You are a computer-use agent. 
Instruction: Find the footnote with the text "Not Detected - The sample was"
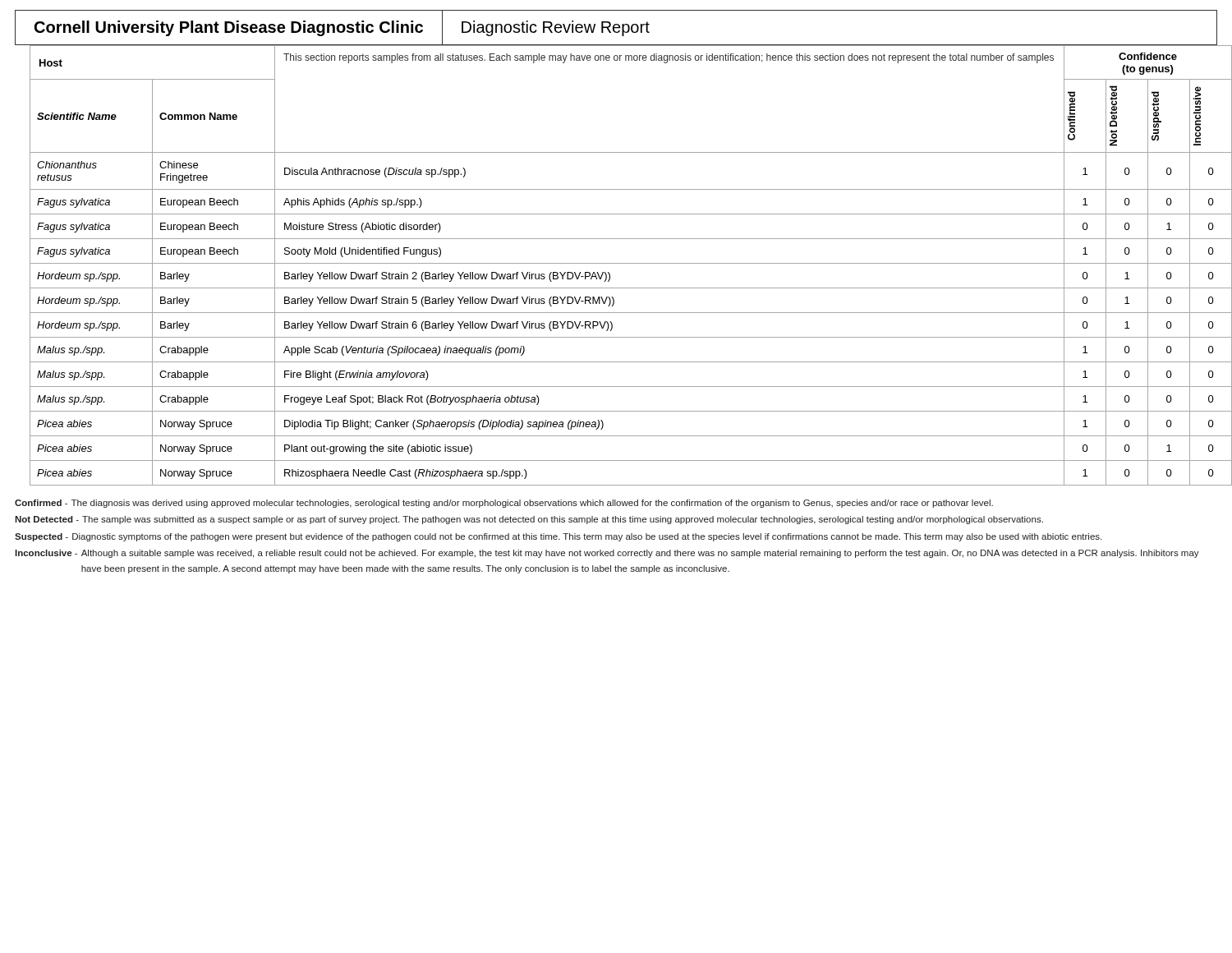tap(529, 520)
